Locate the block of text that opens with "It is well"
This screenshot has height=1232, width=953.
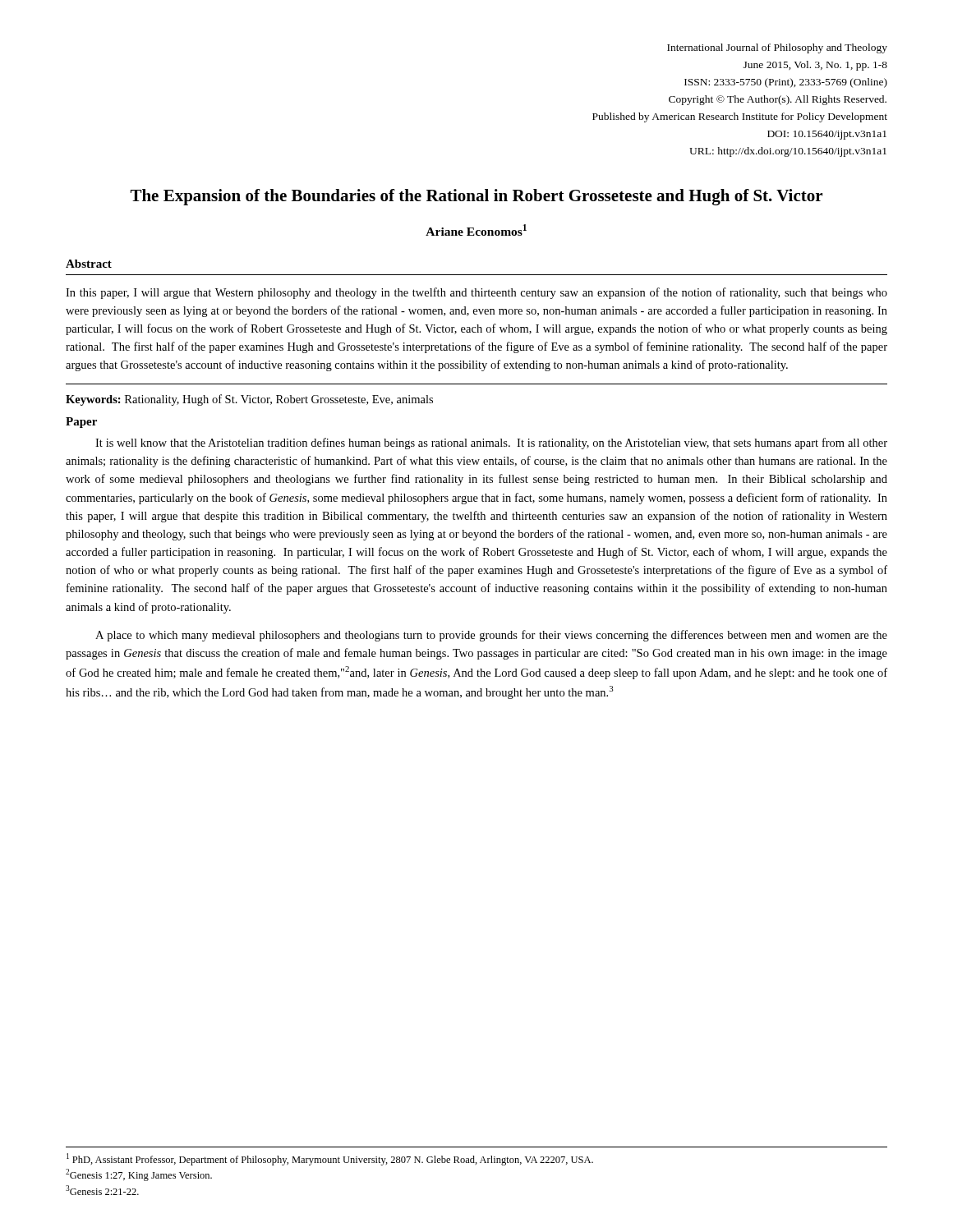pyautogui.click(x=476, y=525)
